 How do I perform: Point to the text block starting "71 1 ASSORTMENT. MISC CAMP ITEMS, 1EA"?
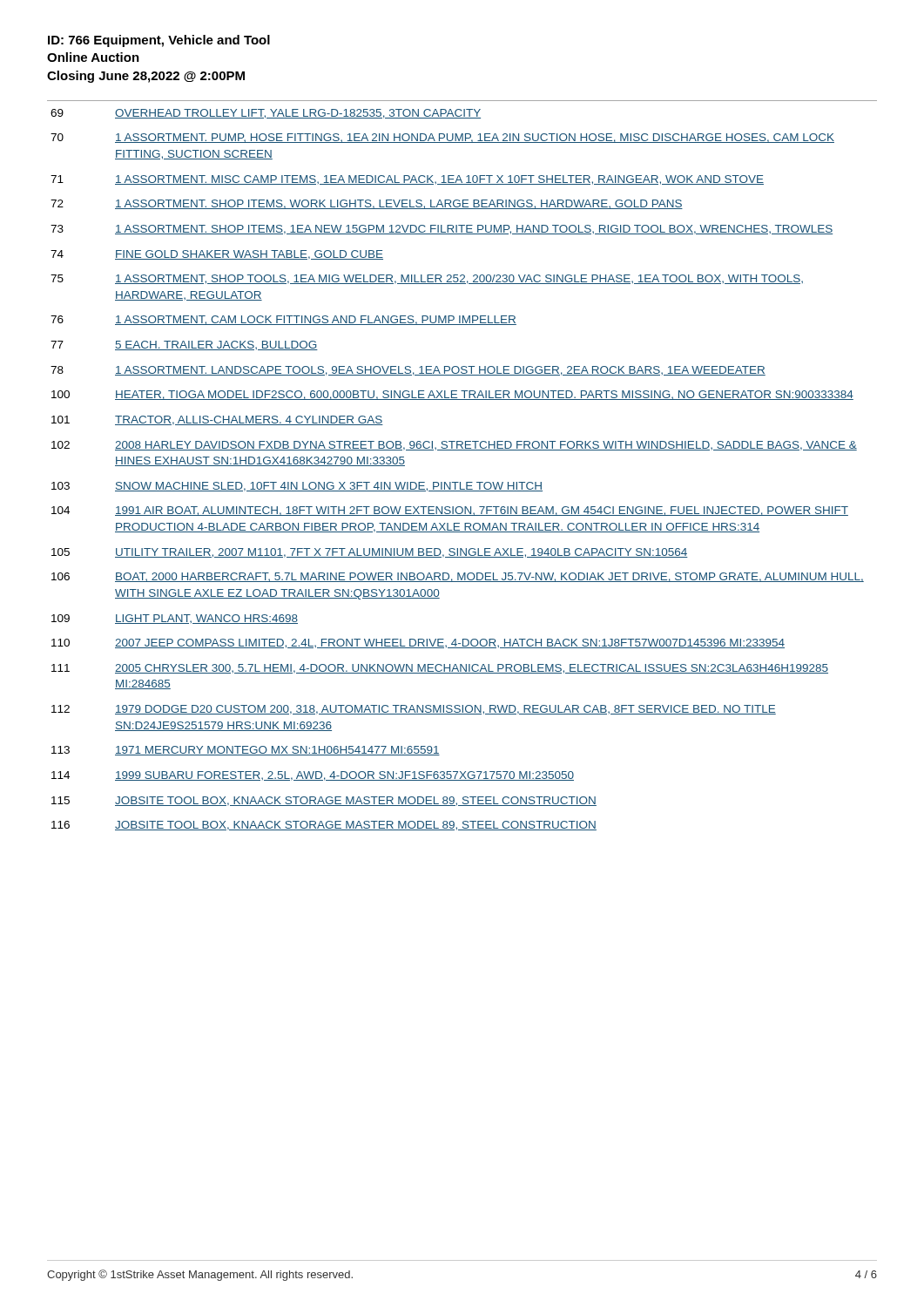[462, 179]
